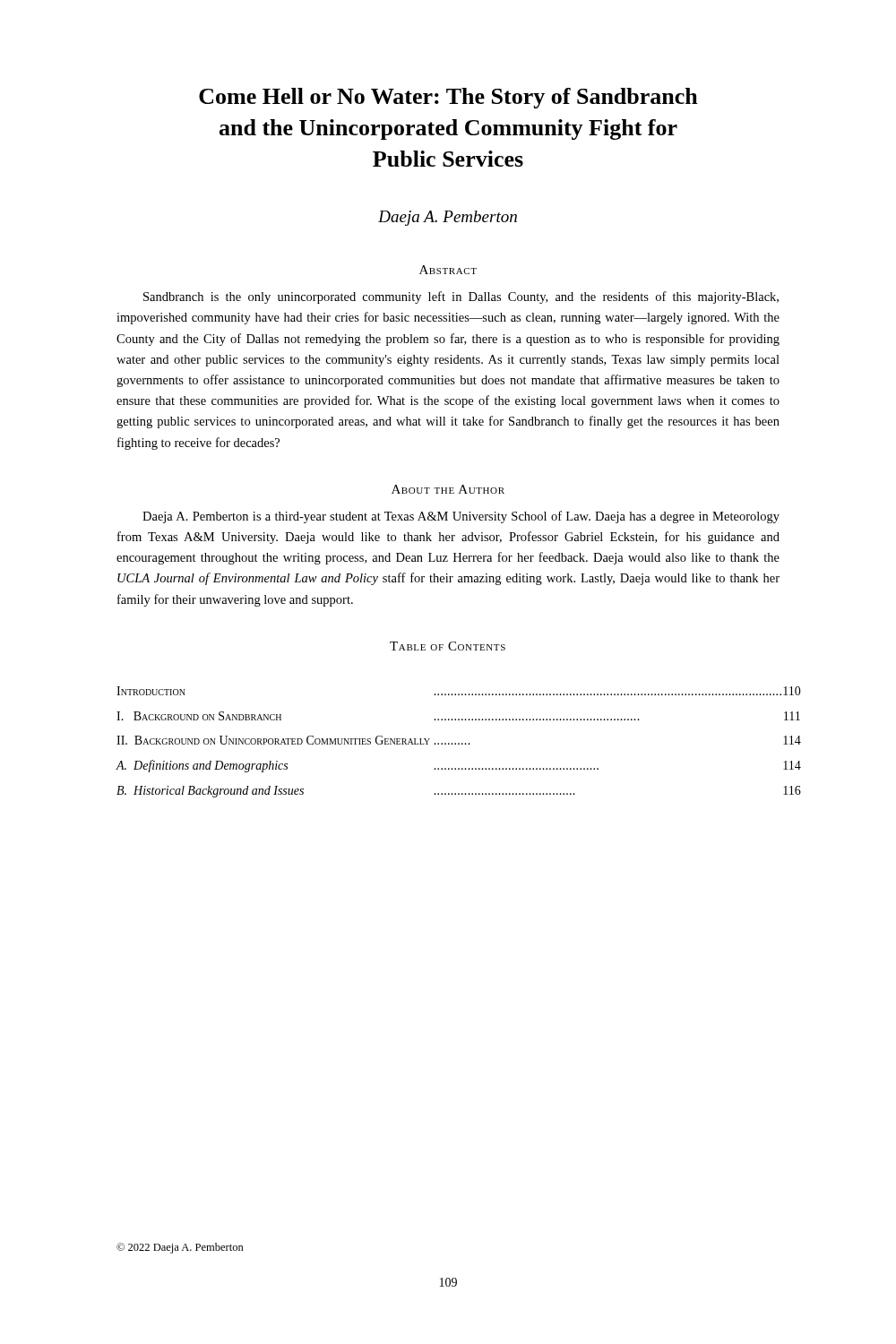This screenshot has width=896, height=1344.
Task: Find the table that mentions "B. Historical Background and"
Action: pyautogui.click(x=448, y=741)
